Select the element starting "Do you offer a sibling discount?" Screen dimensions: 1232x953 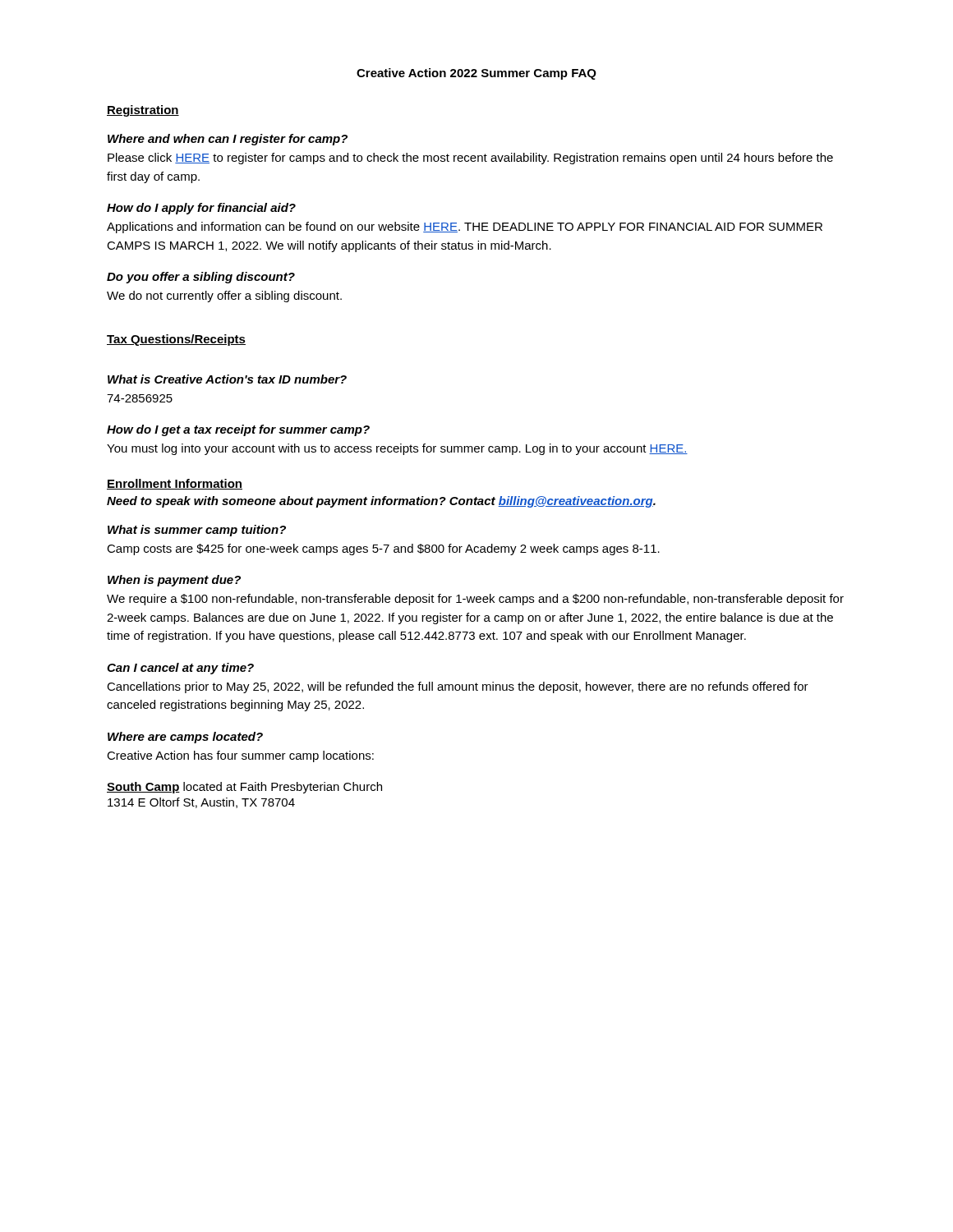[201, 276]
